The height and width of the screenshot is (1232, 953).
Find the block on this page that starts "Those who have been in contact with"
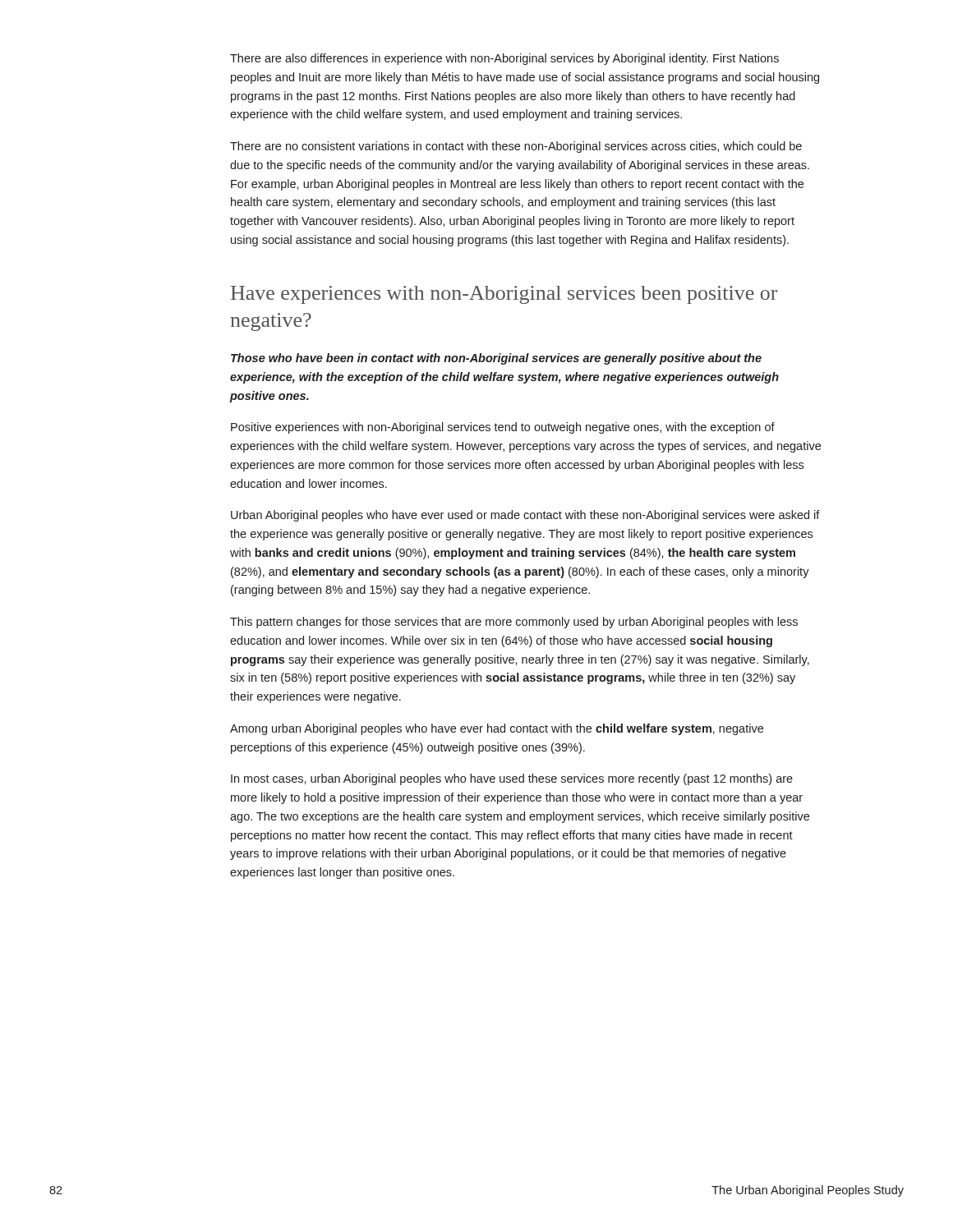point(504,377)
